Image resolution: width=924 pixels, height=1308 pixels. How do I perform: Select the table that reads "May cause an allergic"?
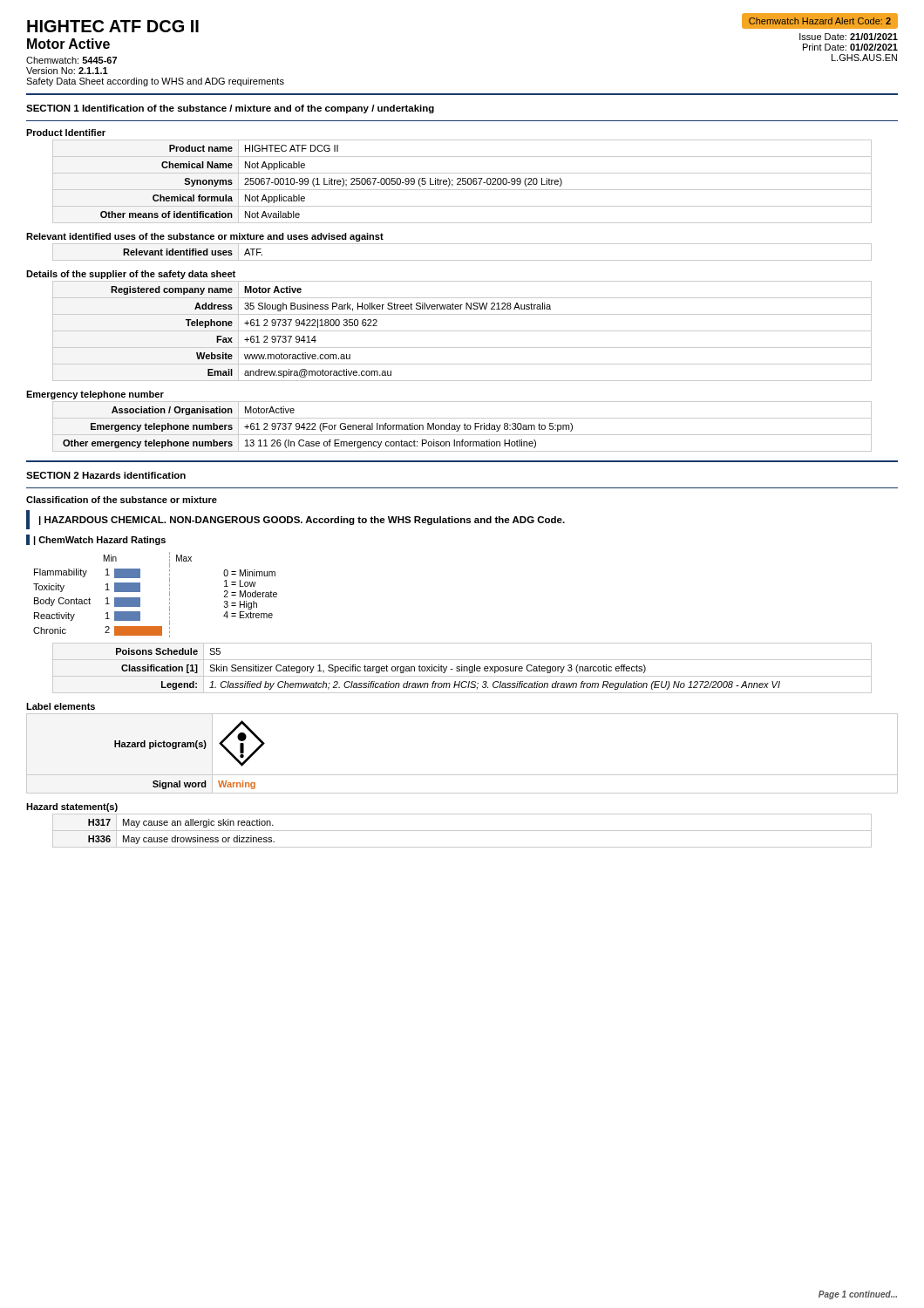(462, 831)
